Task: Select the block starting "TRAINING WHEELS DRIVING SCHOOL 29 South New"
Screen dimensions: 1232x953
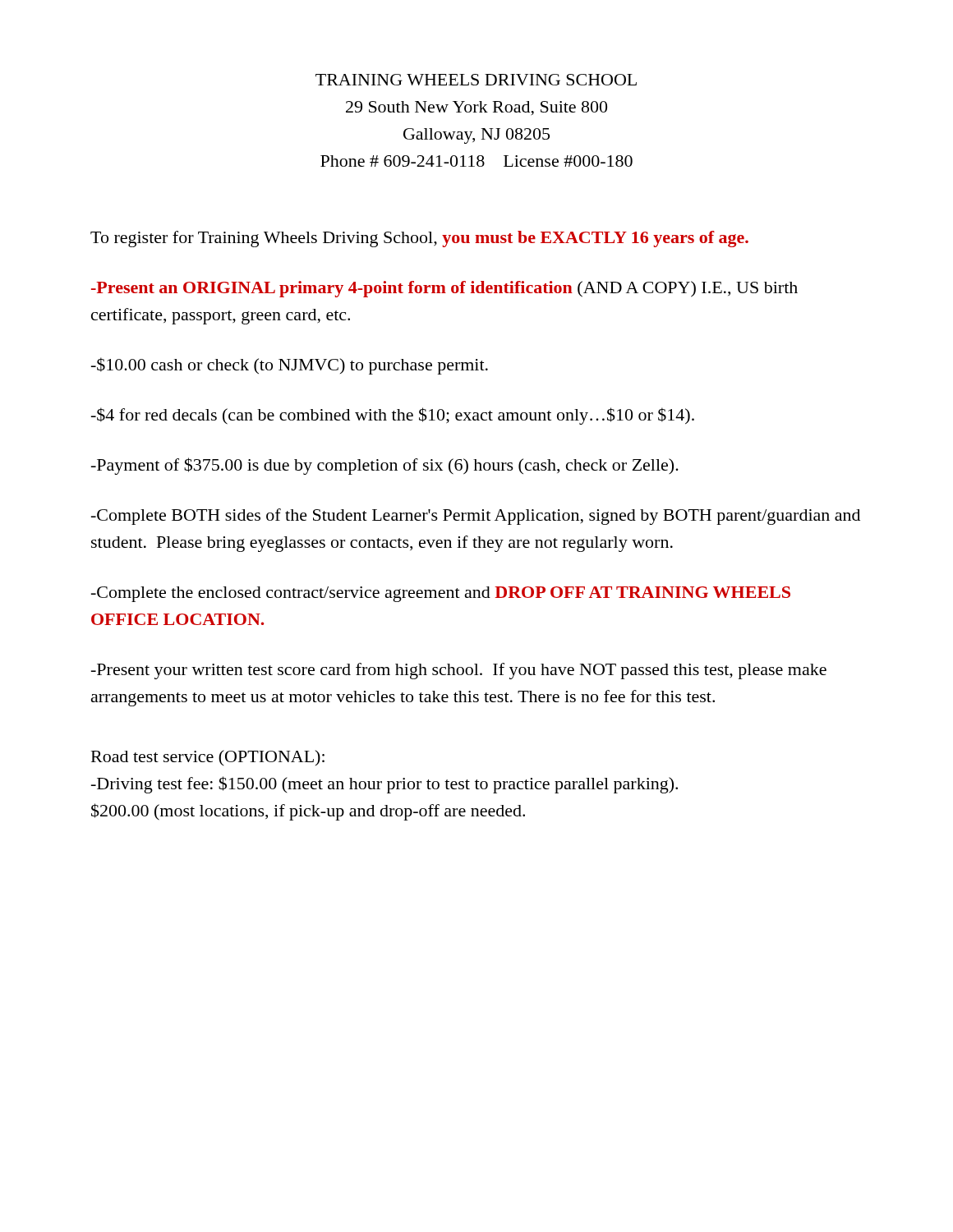Action: 476,120
